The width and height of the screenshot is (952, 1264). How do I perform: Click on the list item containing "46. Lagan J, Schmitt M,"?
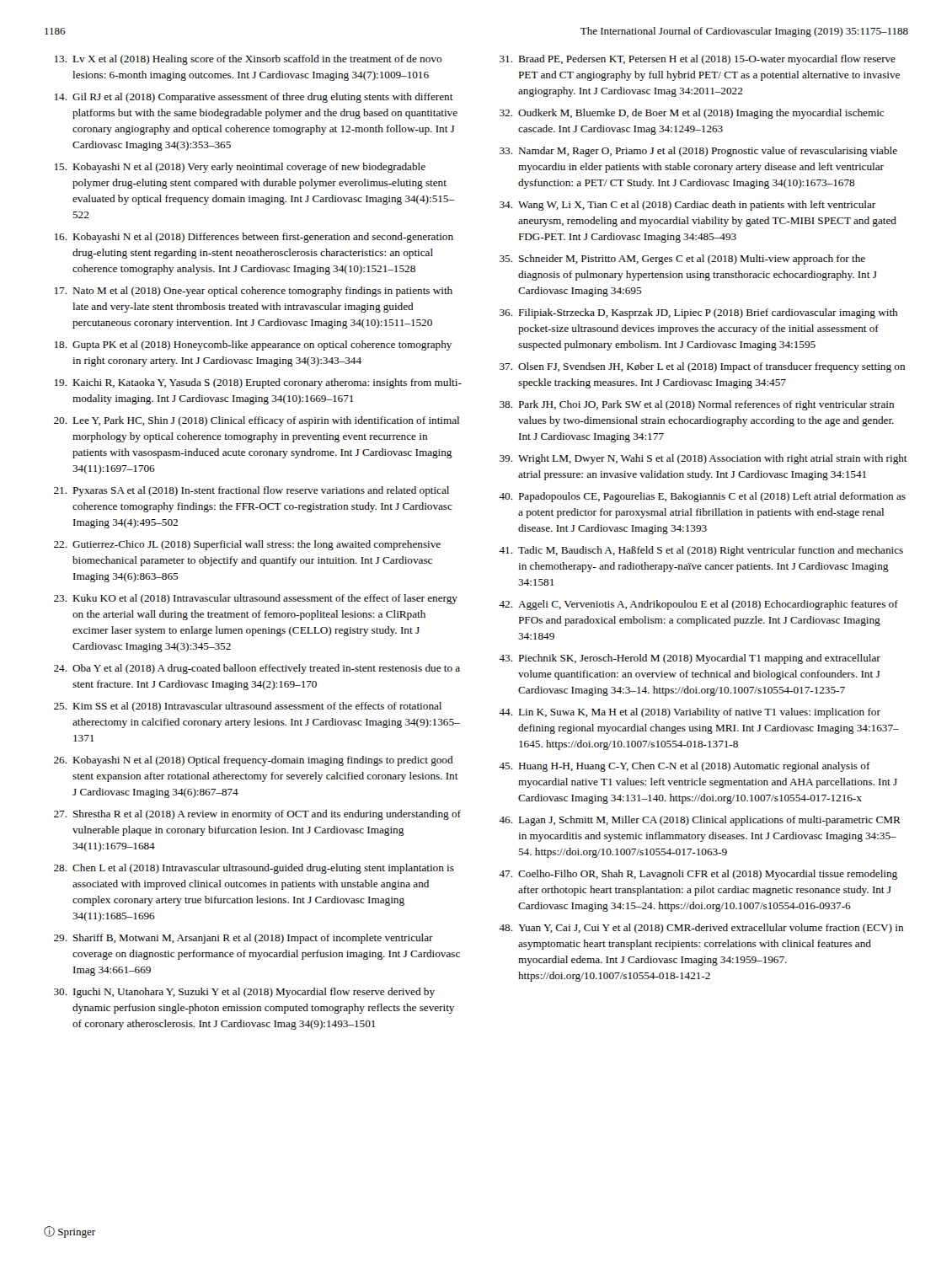pyautogui.click(x=699, y=836)
